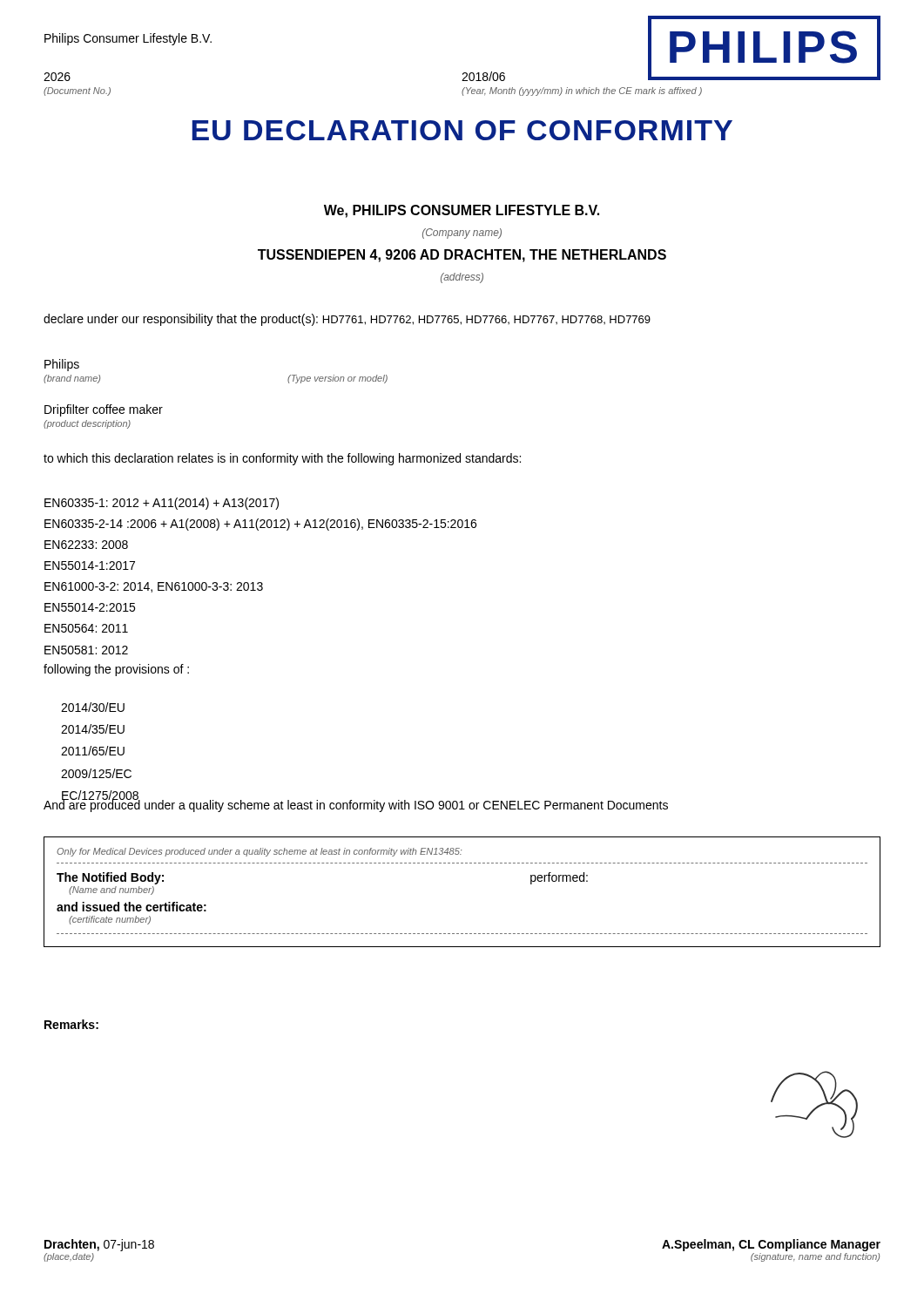Navigate to the region starting "declare under our responsibility"

click(x=347, y=319)
